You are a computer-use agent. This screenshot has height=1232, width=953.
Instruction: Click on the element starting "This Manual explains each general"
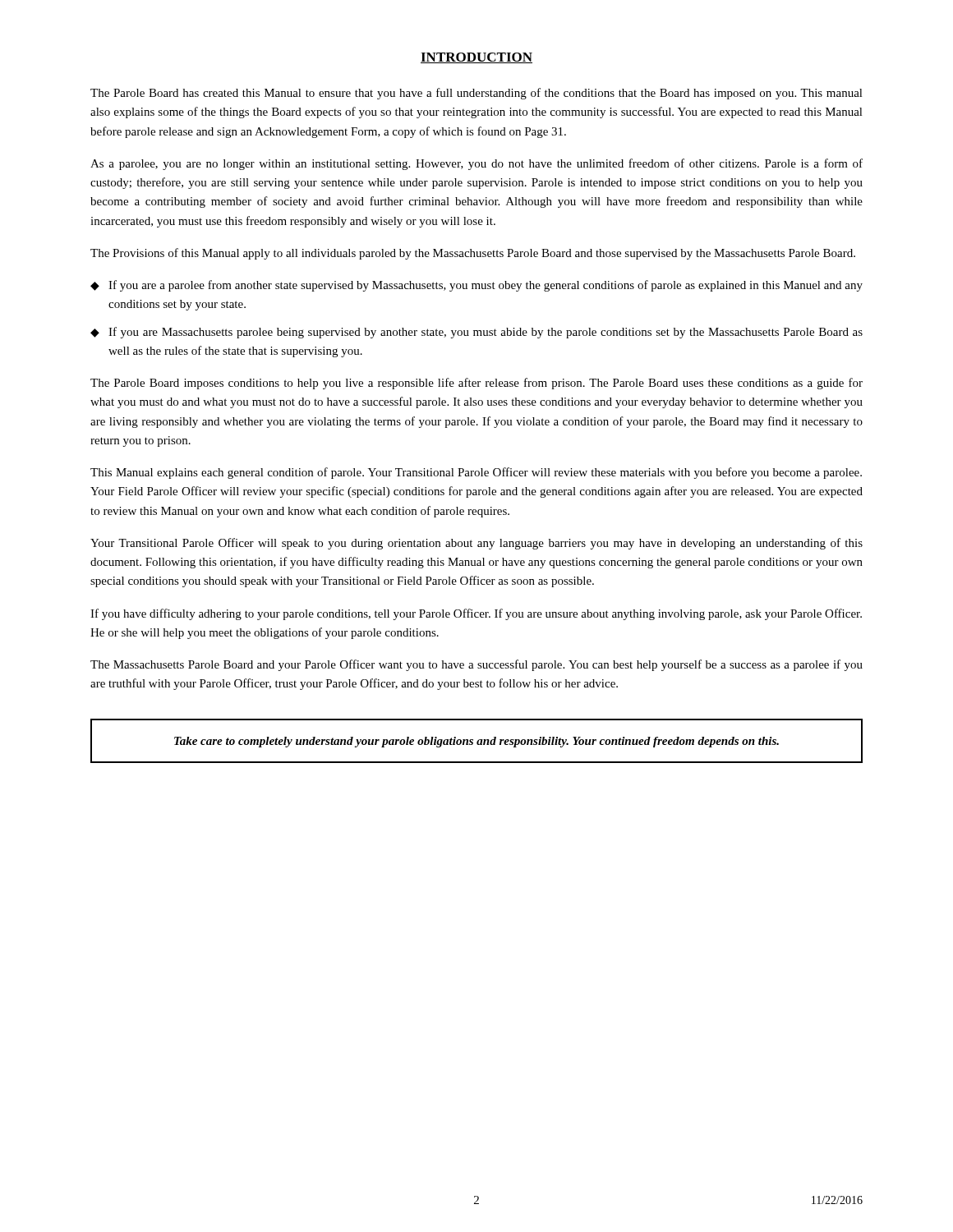pos(476,491)
